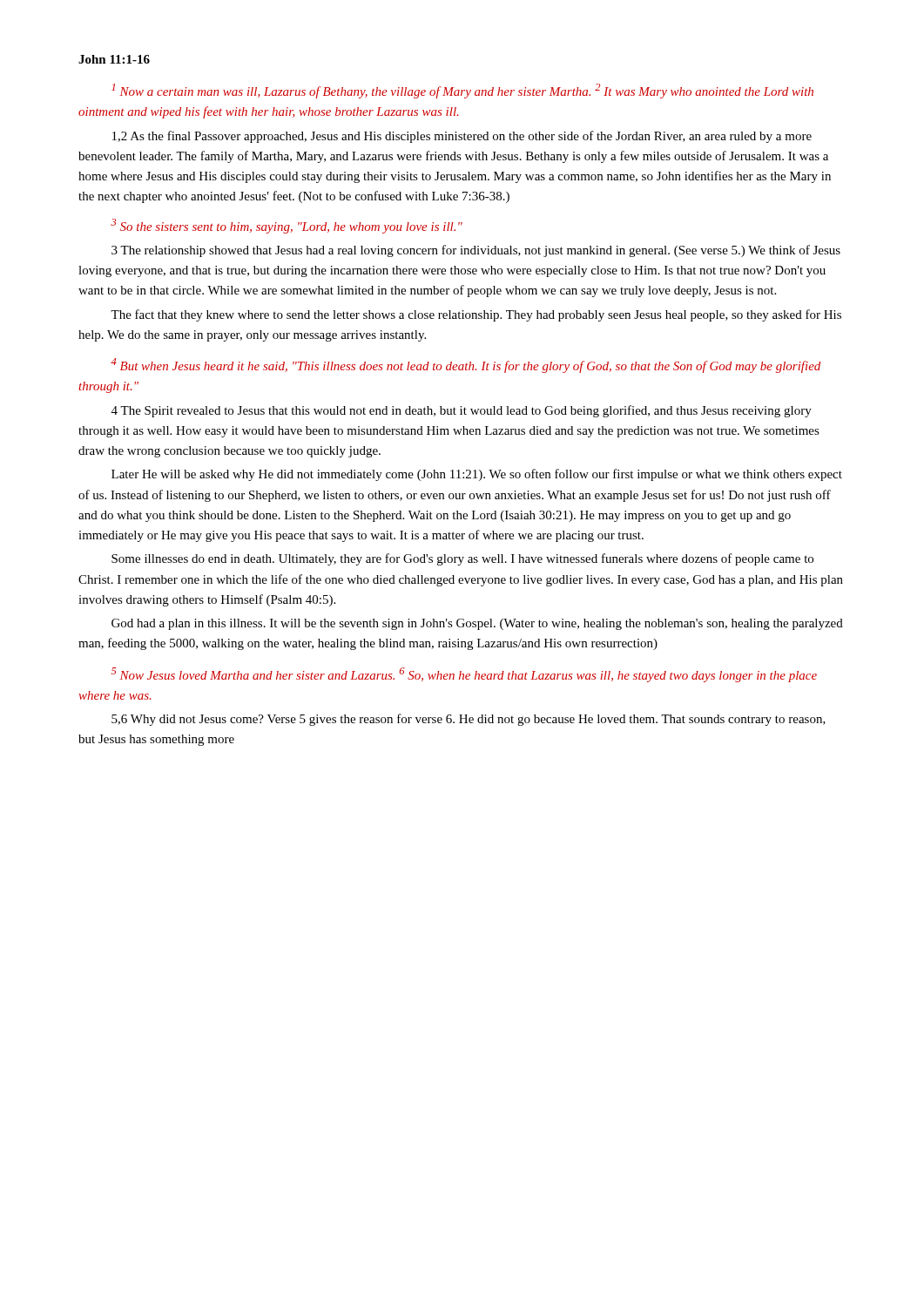Locate the text starting "5,6 Why did not"
The height and width of the screenshot is (1307, 924).
pos(452,729)
